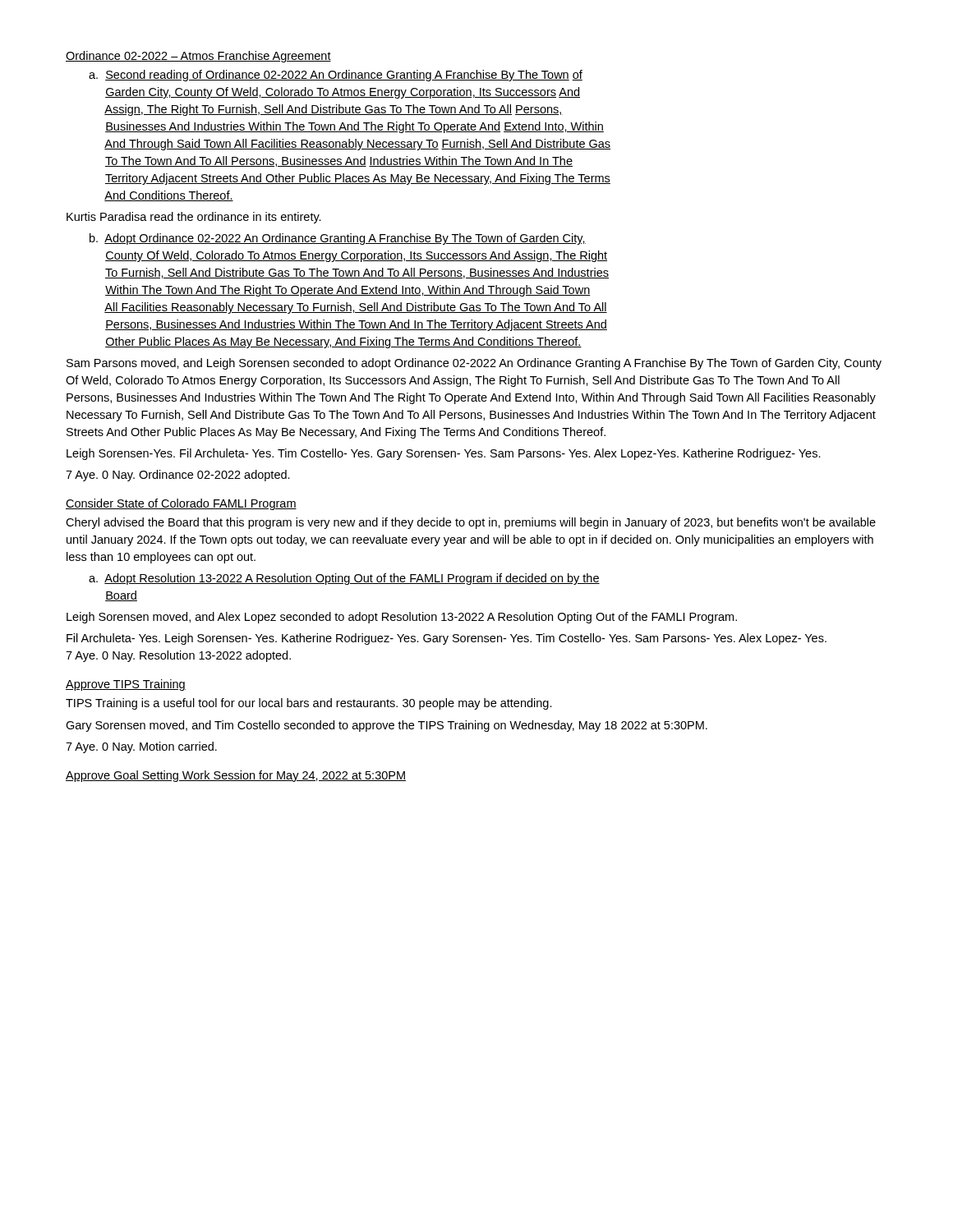The image size is (953, 1232).
Task: Find the text block starting "Ordinance 02-2022 –"
Action: pos(198,56)
